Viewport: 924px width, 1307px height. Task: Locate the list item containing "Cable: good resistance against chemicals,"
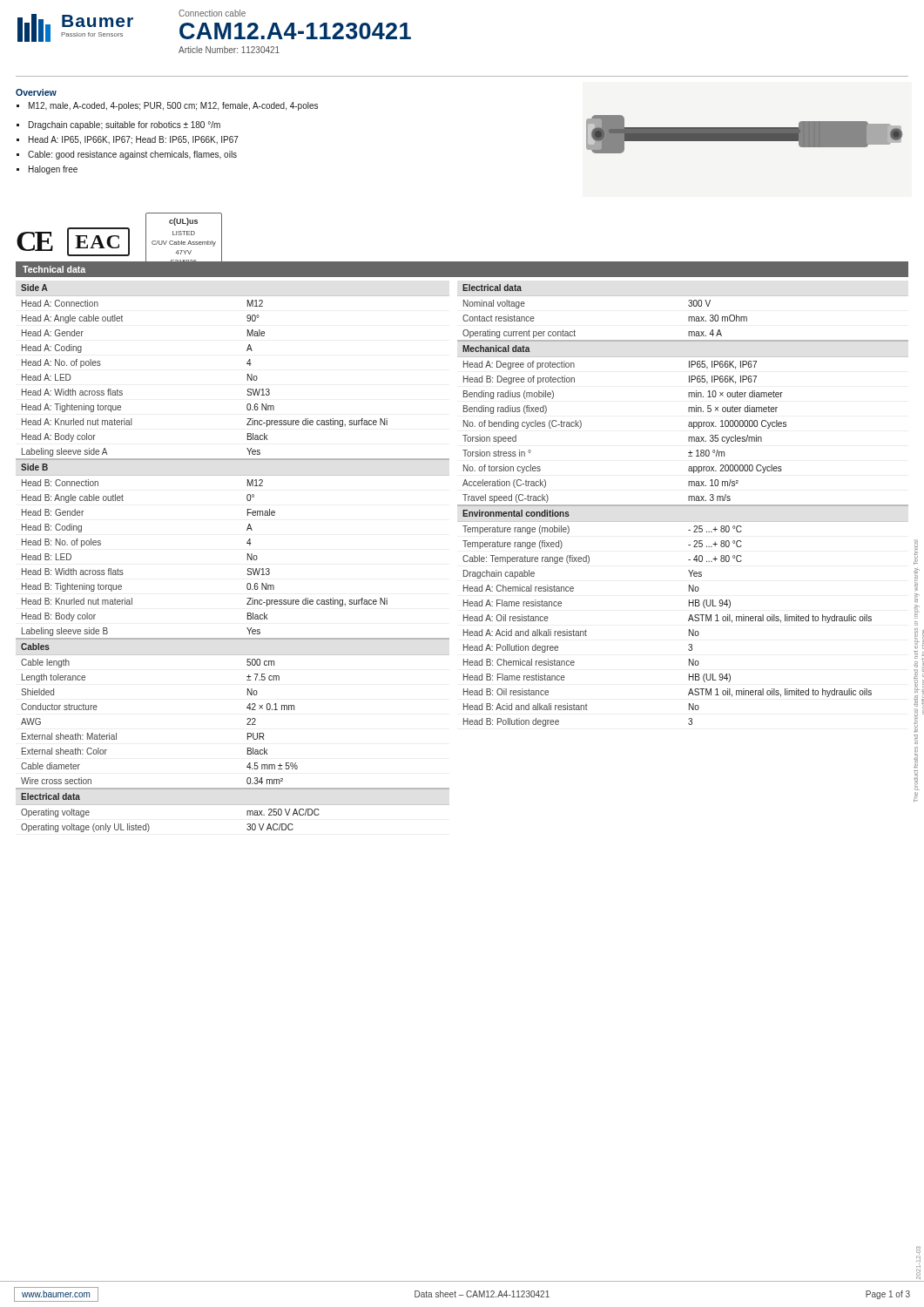229,155
